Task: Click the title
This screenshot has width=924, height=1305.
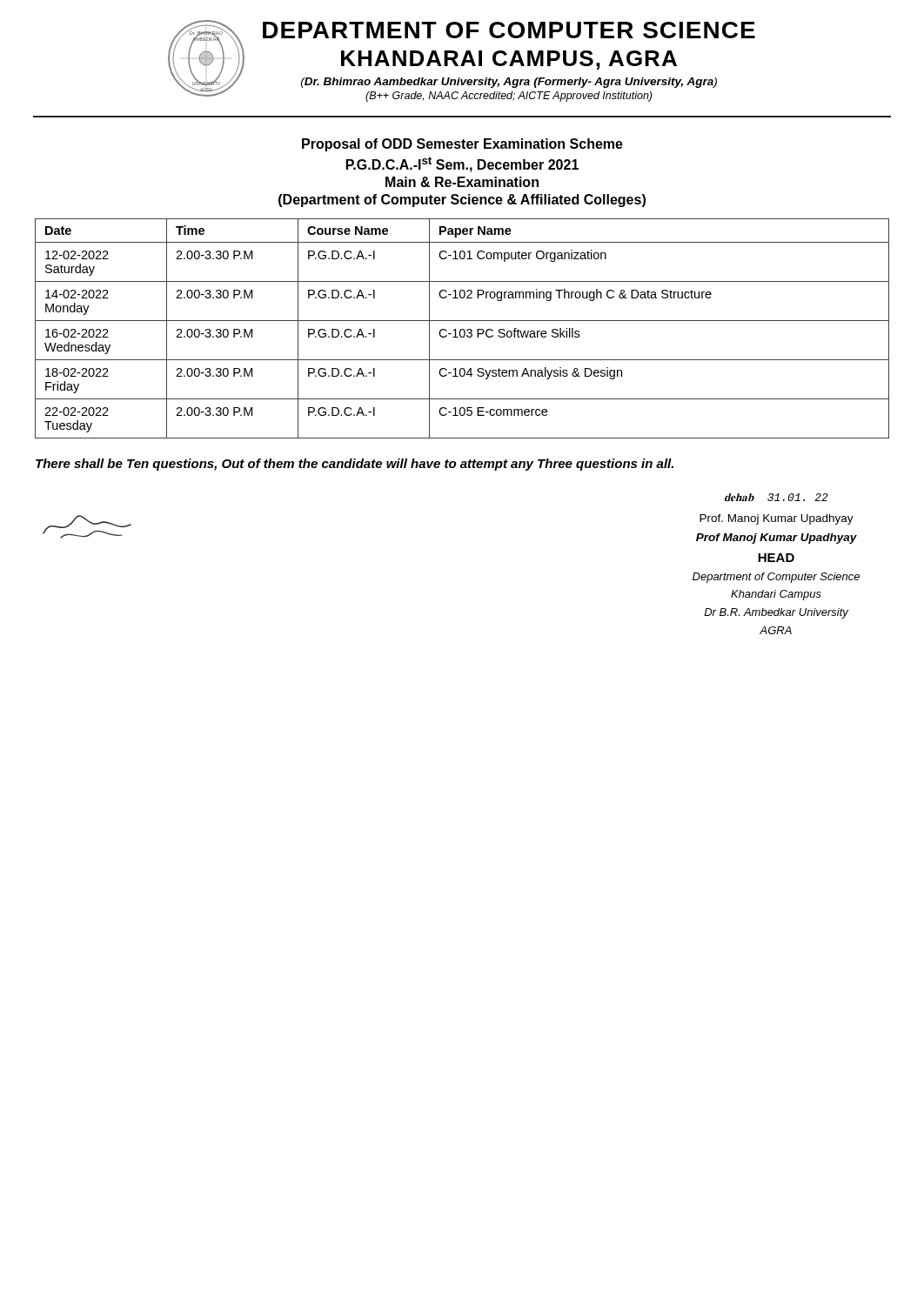Action: (x=462, y=172)
